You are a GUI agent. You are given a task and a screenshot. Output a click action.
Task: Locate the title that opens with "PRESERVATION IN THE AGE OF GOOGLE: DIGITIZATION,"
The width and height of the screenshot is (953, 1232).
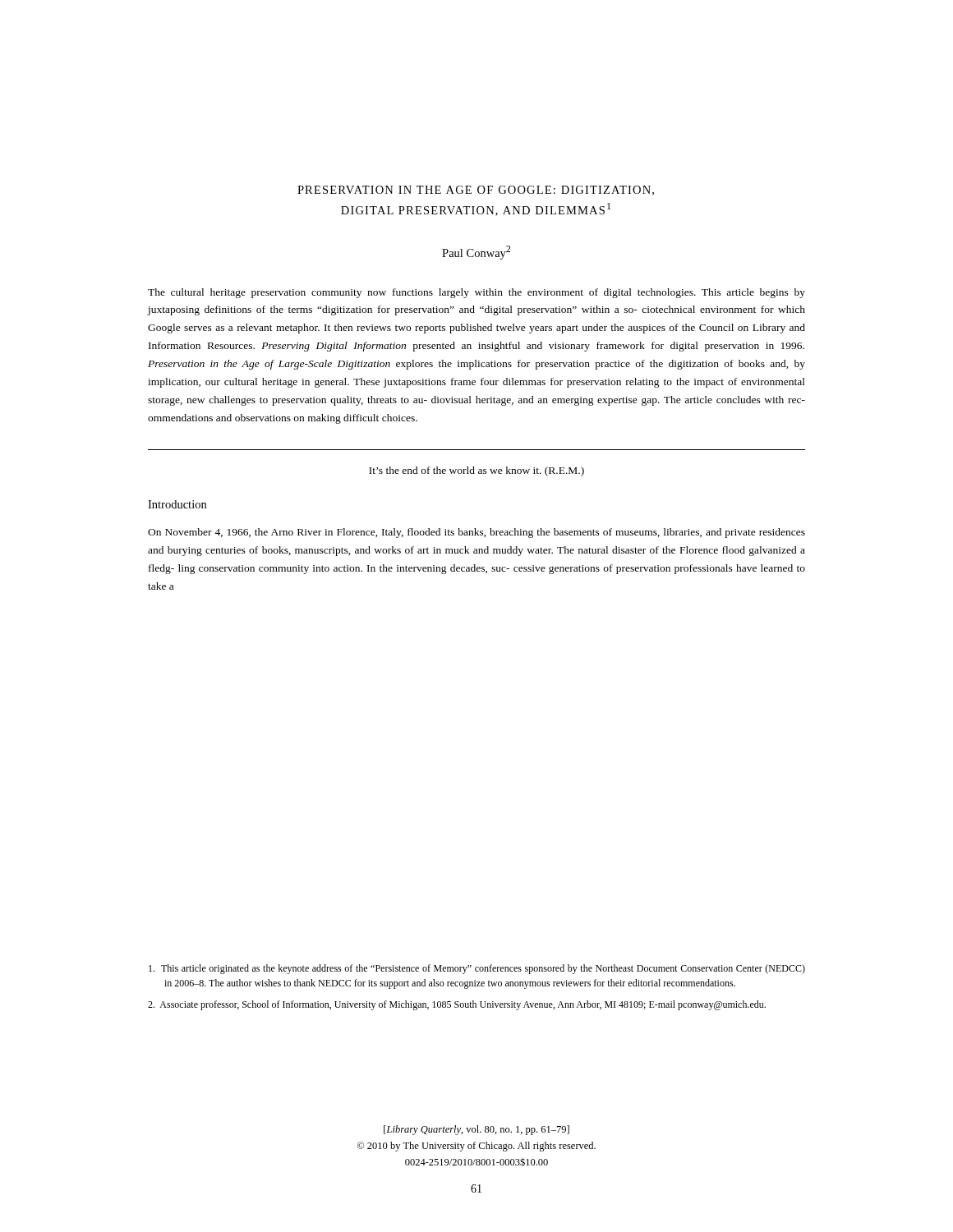tap(476, 200)
